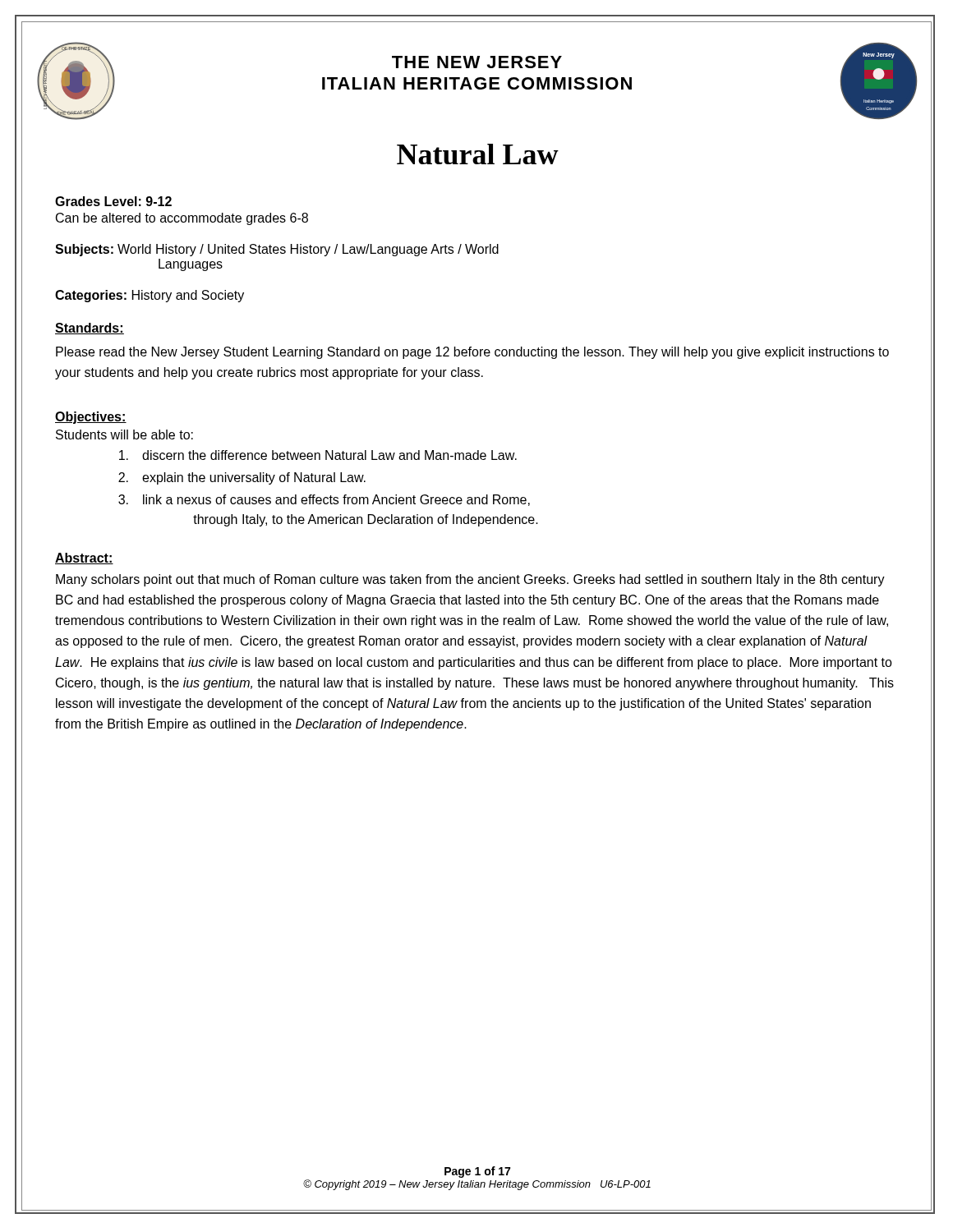
Task: Find the block on this page that starts "discern the difference between Natural Law and Man-made"
Action: point(286,455)
